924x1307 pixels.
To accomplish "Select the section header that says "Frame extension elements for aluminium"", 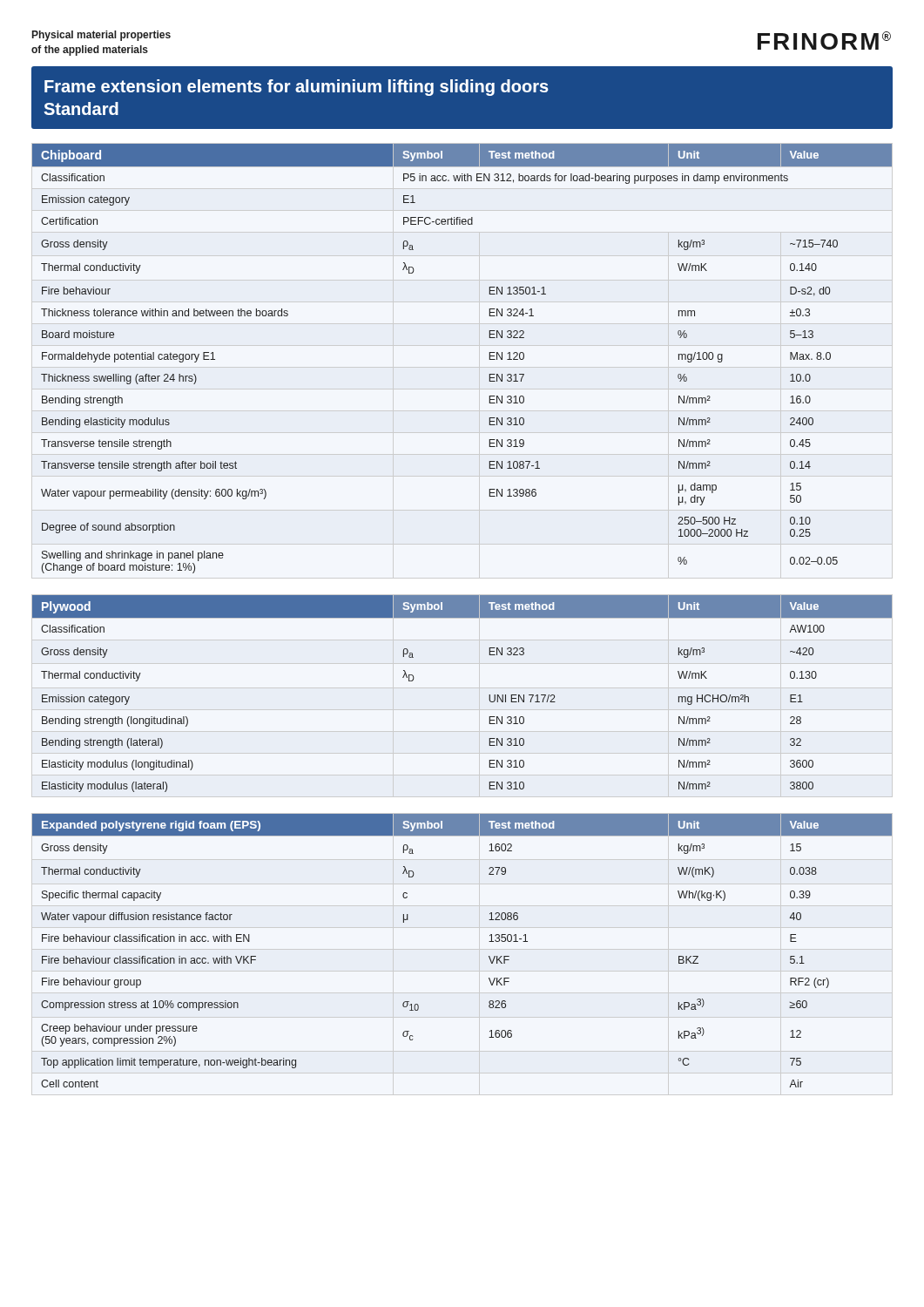I will coord(462,97).
